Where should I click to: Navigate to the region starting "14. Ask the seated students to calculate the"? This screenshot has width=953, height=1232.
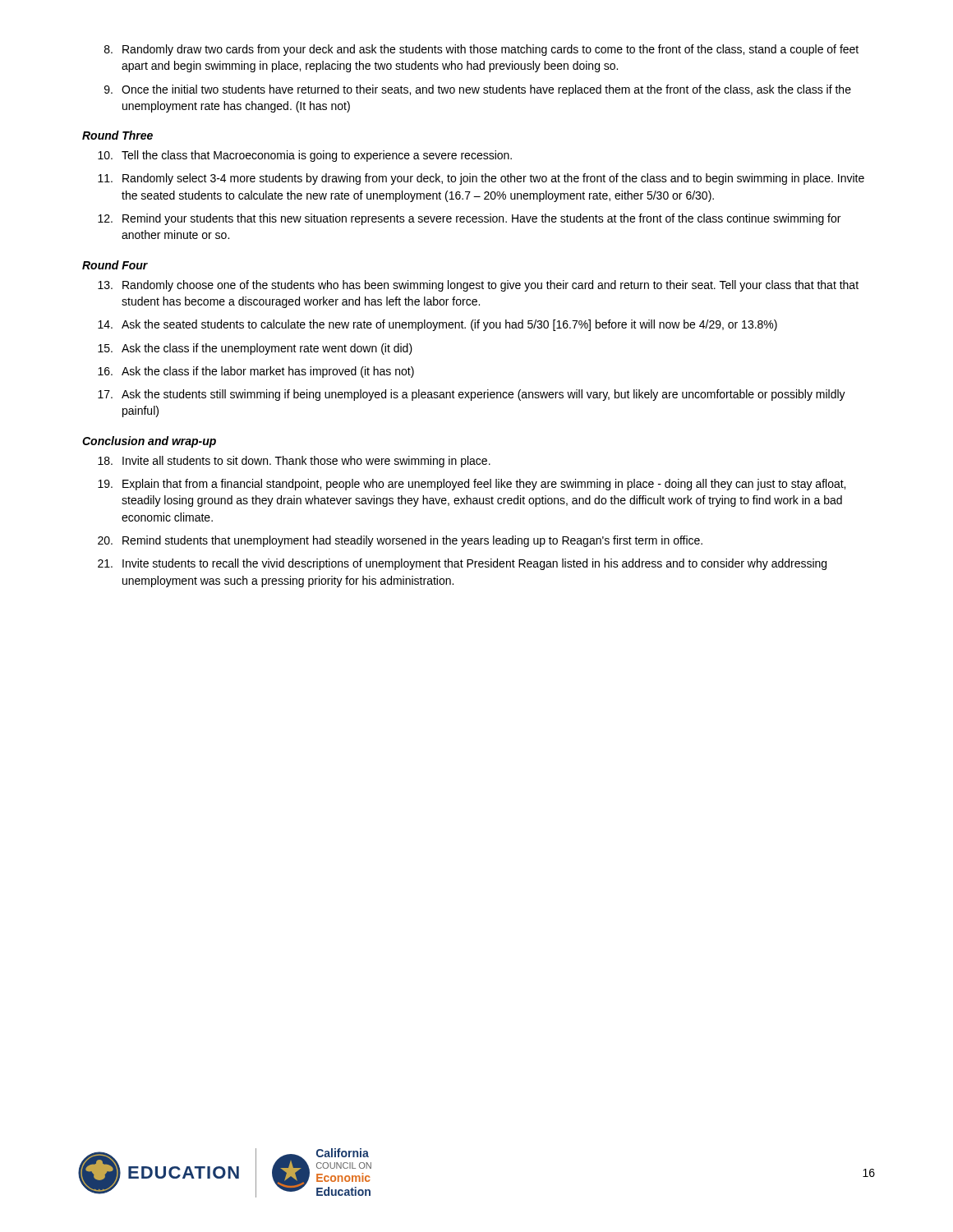(481, 325)
